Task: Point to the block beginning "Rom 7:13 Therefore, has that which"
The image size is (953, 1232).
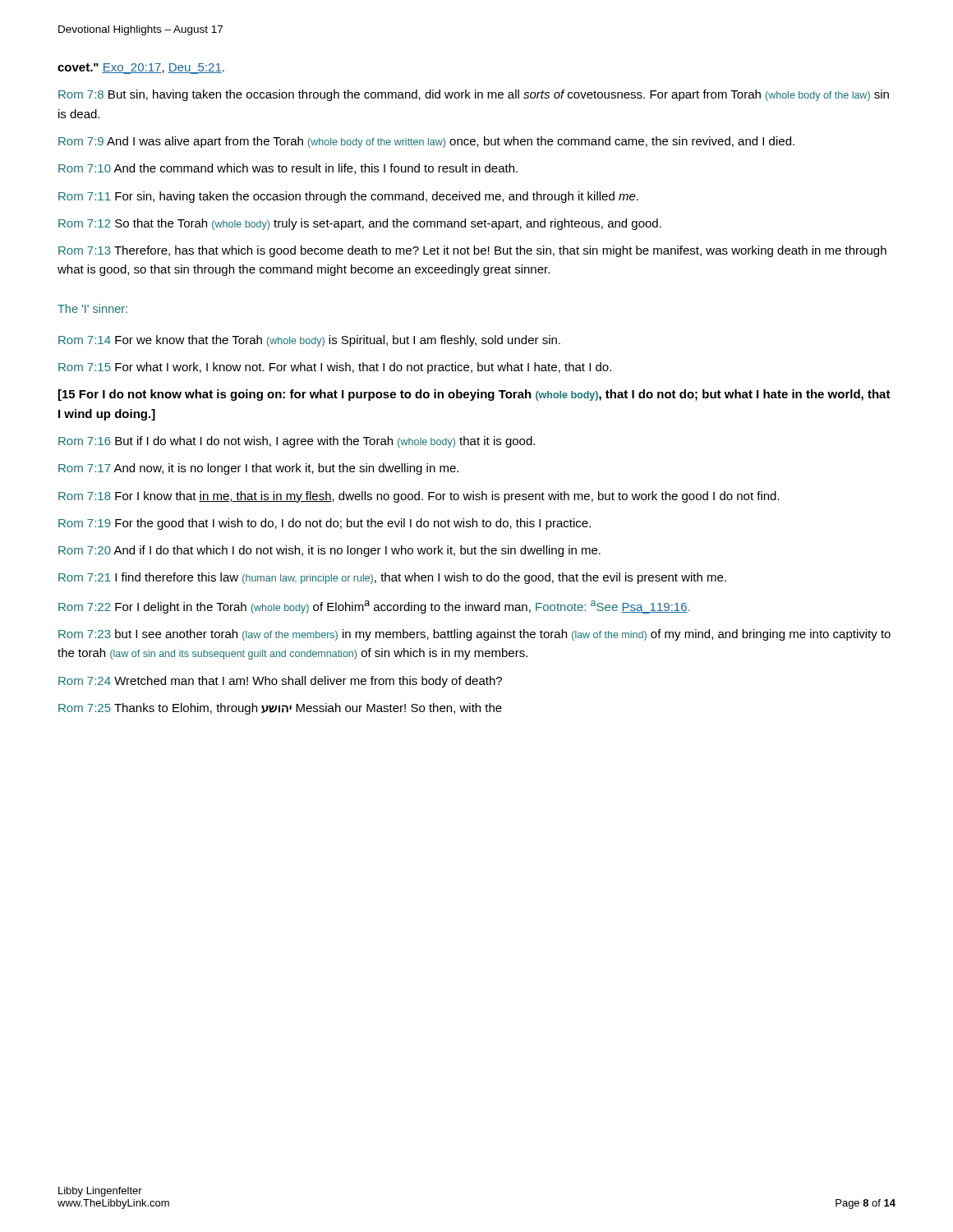Action: click(472, 260)
